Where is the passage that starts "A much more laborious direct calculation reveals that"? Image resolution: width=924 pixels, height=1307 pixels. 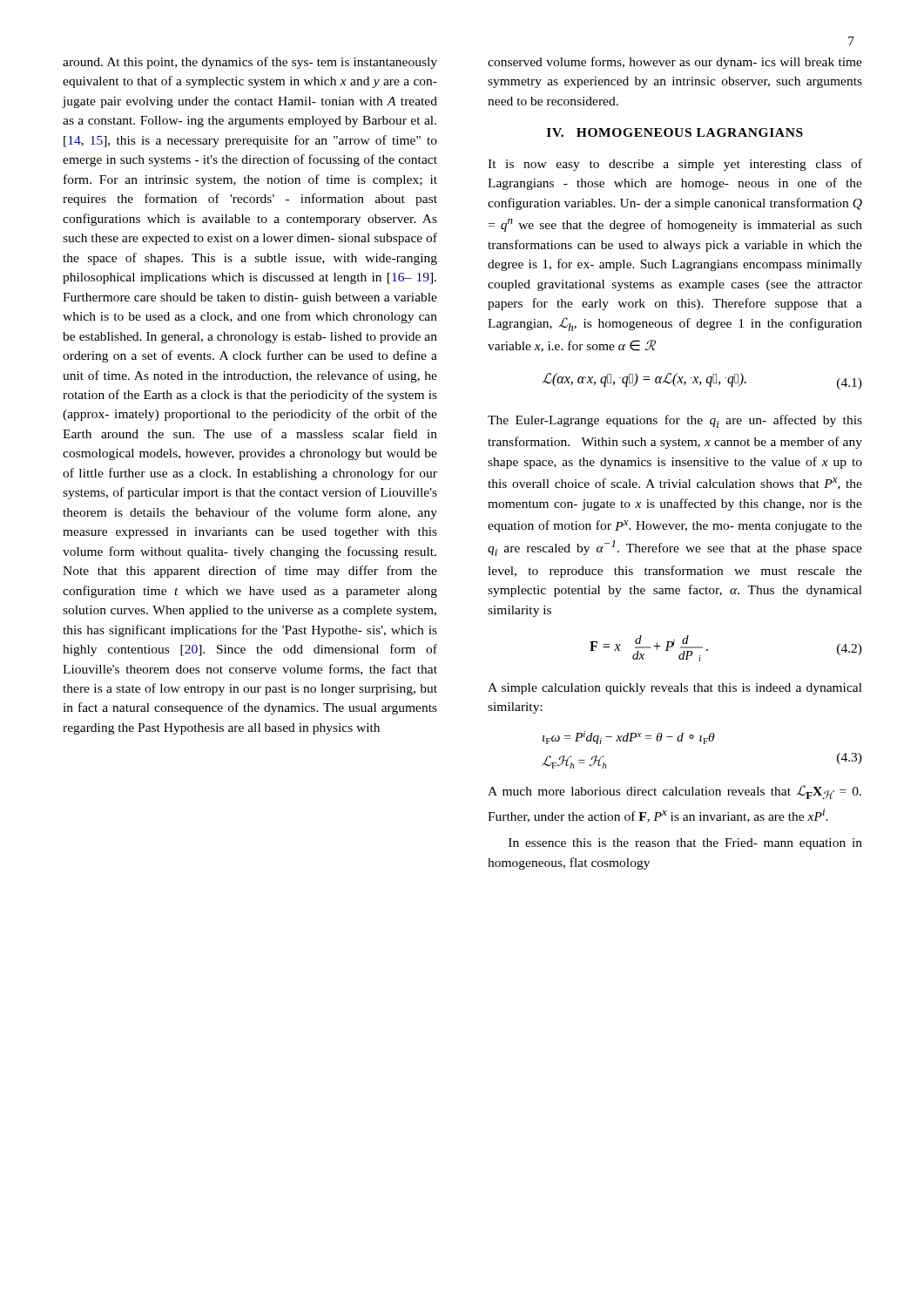click(x=675, y=827)
